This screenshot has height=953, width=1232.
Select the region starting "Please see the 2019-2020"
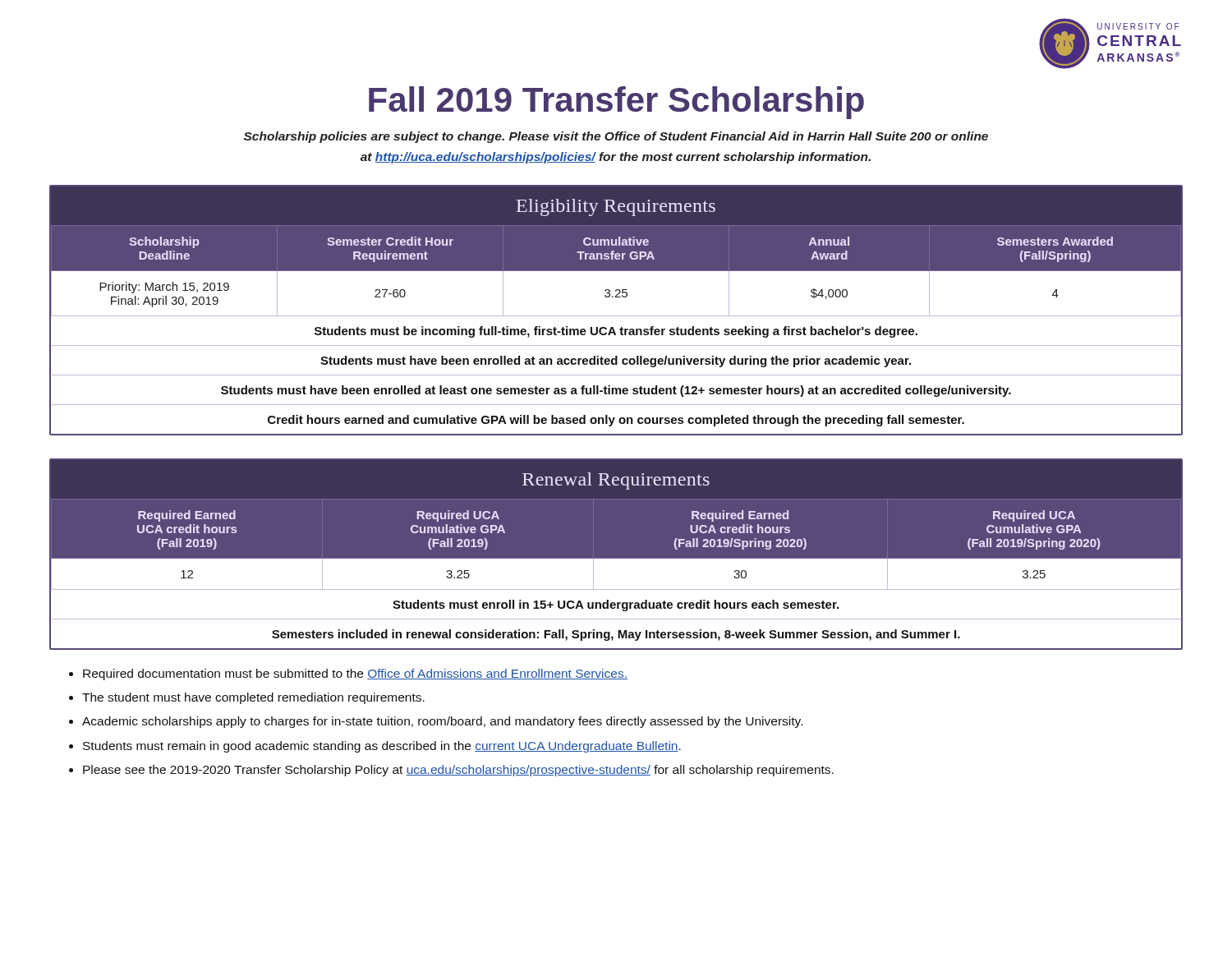pyautogui.click(x=458, y=770)
